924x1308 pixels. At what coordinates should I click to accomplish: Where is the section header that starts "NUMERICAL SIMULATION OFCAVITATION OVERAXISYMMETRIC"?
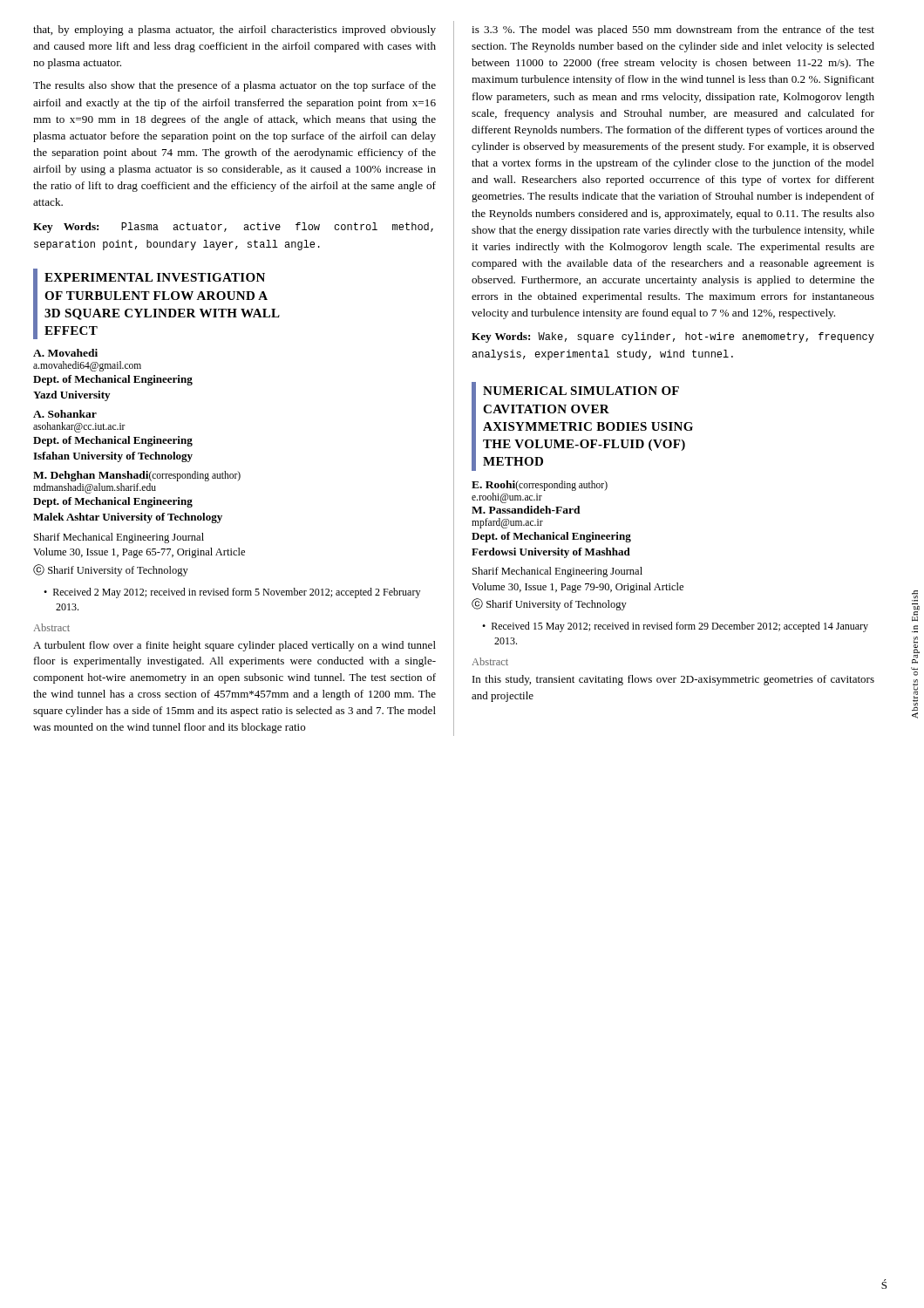click(679, 426)
